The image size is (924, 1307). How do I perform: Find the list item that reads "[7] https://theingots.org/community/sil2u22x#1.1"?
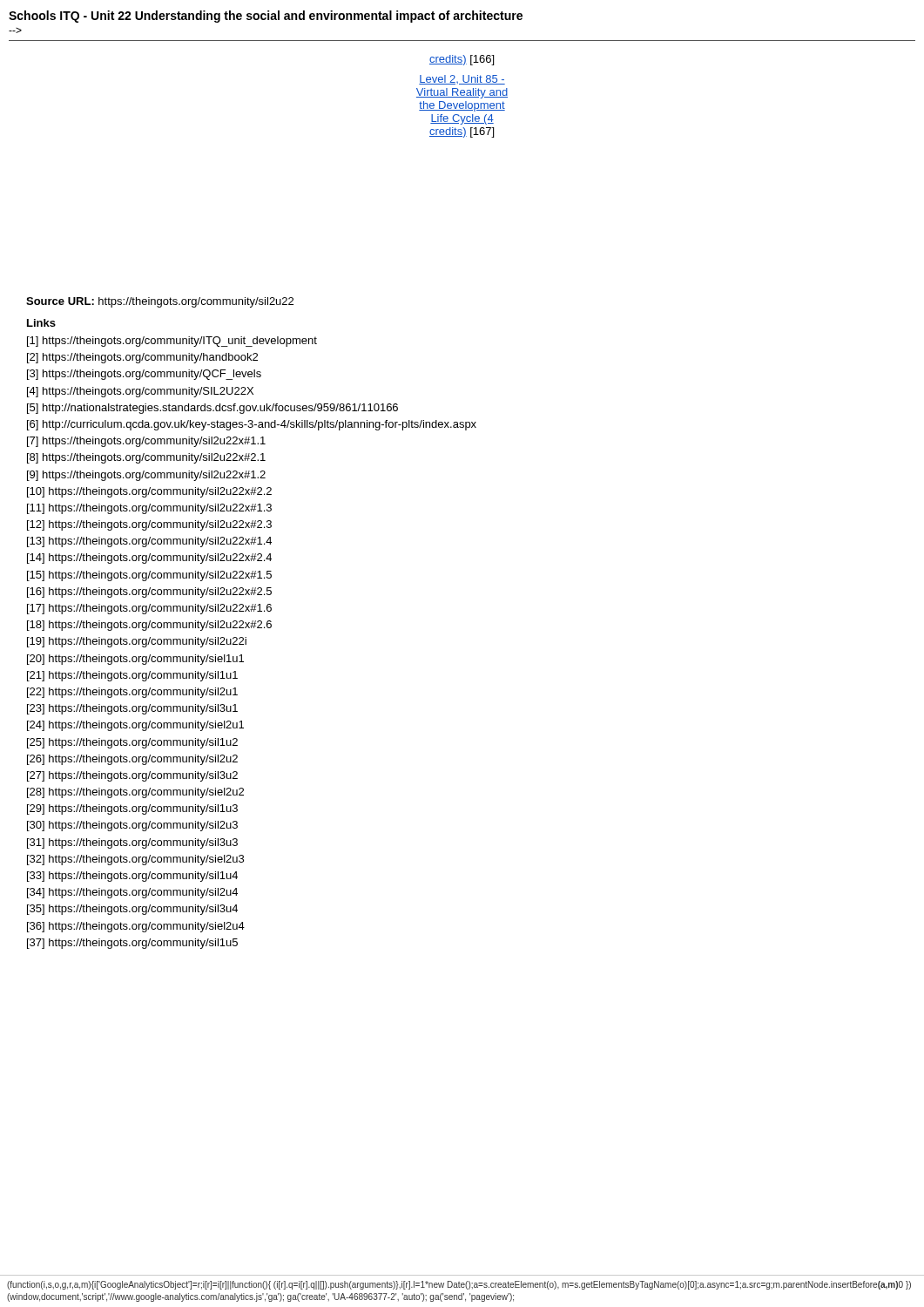click(x=146, y=441)
